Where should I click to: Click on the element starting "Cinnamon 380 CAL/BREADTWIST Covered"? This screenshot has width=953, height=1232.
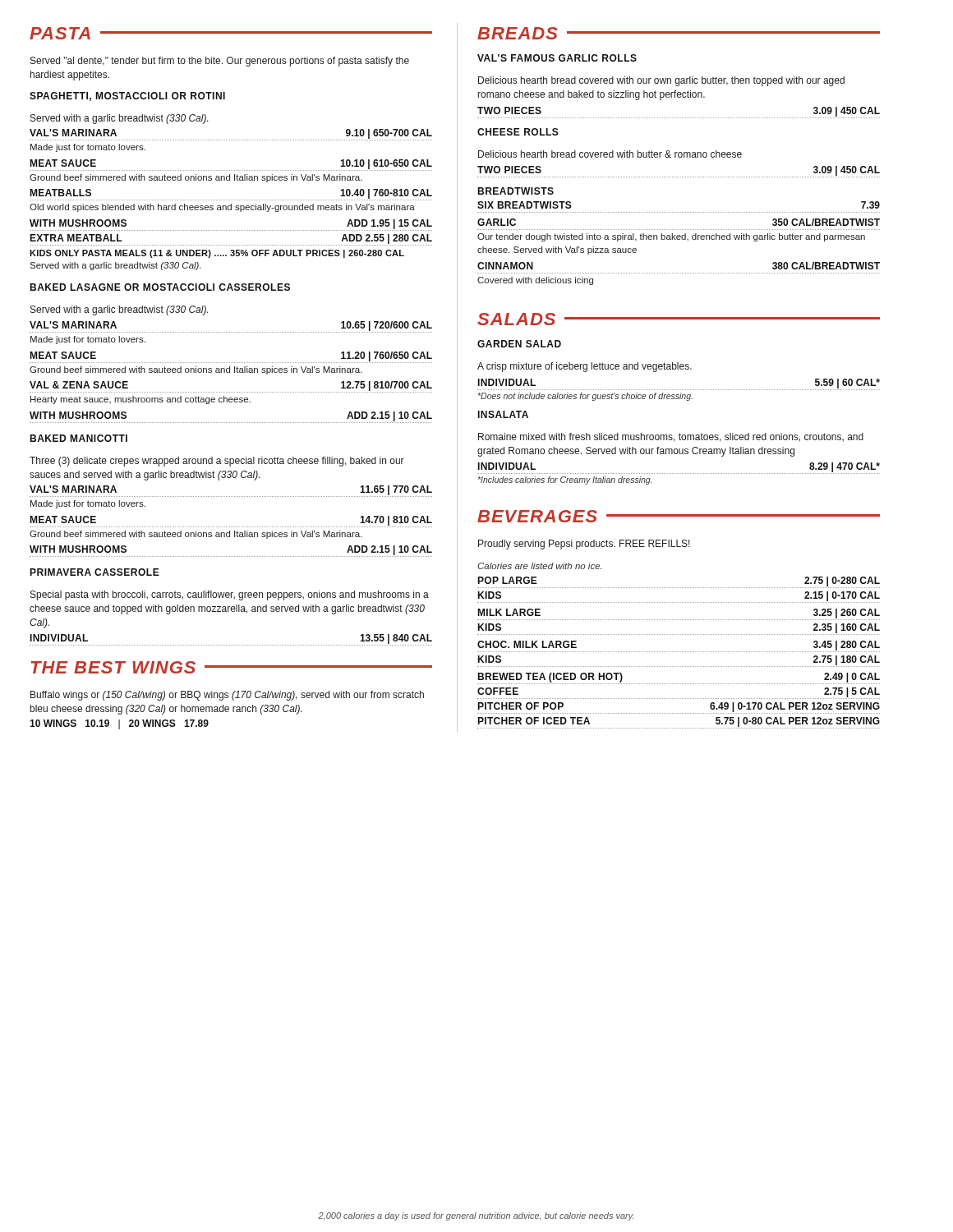[679, 274]
